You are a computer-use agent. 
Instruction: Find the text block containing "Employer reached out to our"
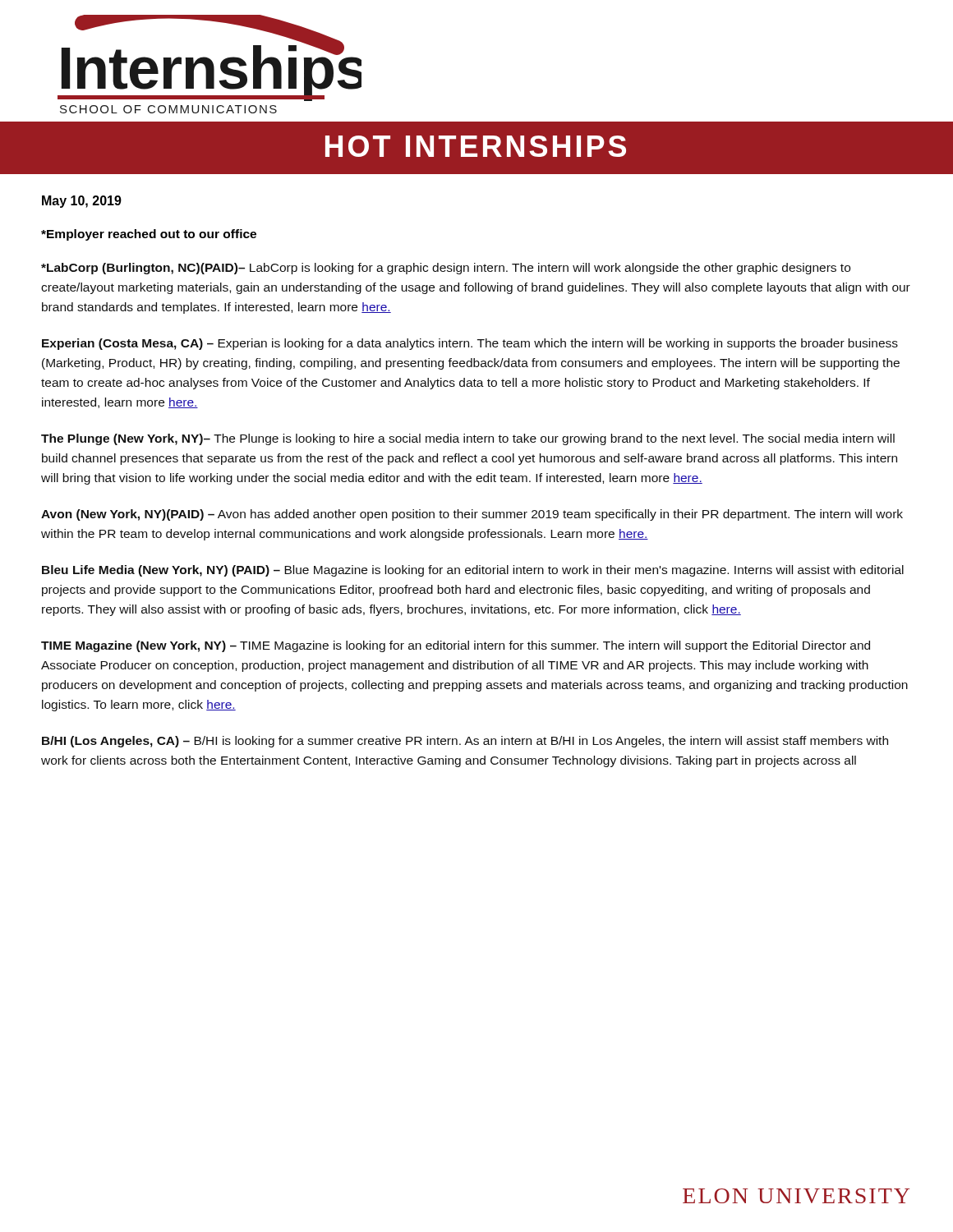pyautogui.click(x=149, y=234)
